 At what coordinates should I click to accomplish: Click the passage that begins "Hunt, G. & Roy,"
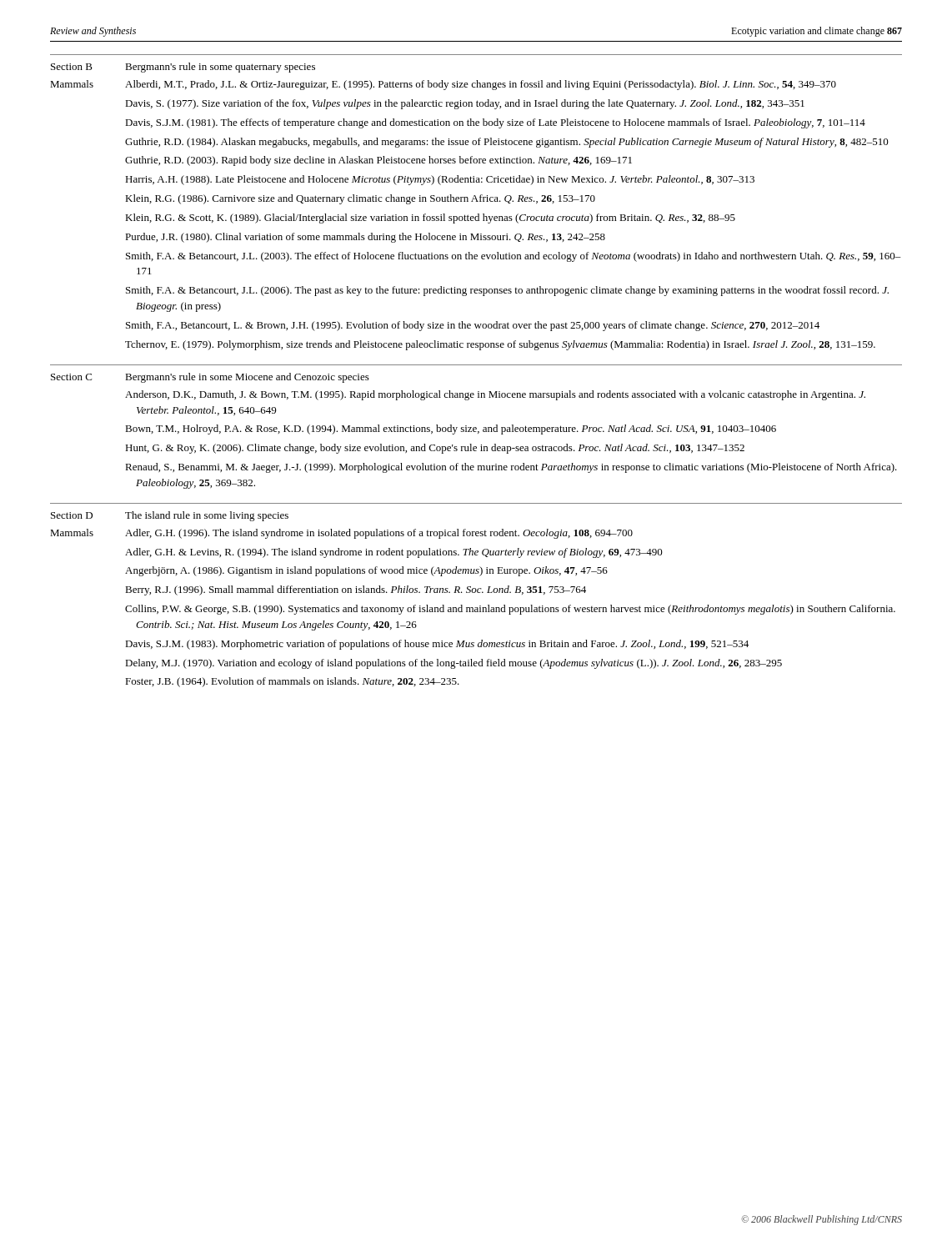click(x=435, y=448)
